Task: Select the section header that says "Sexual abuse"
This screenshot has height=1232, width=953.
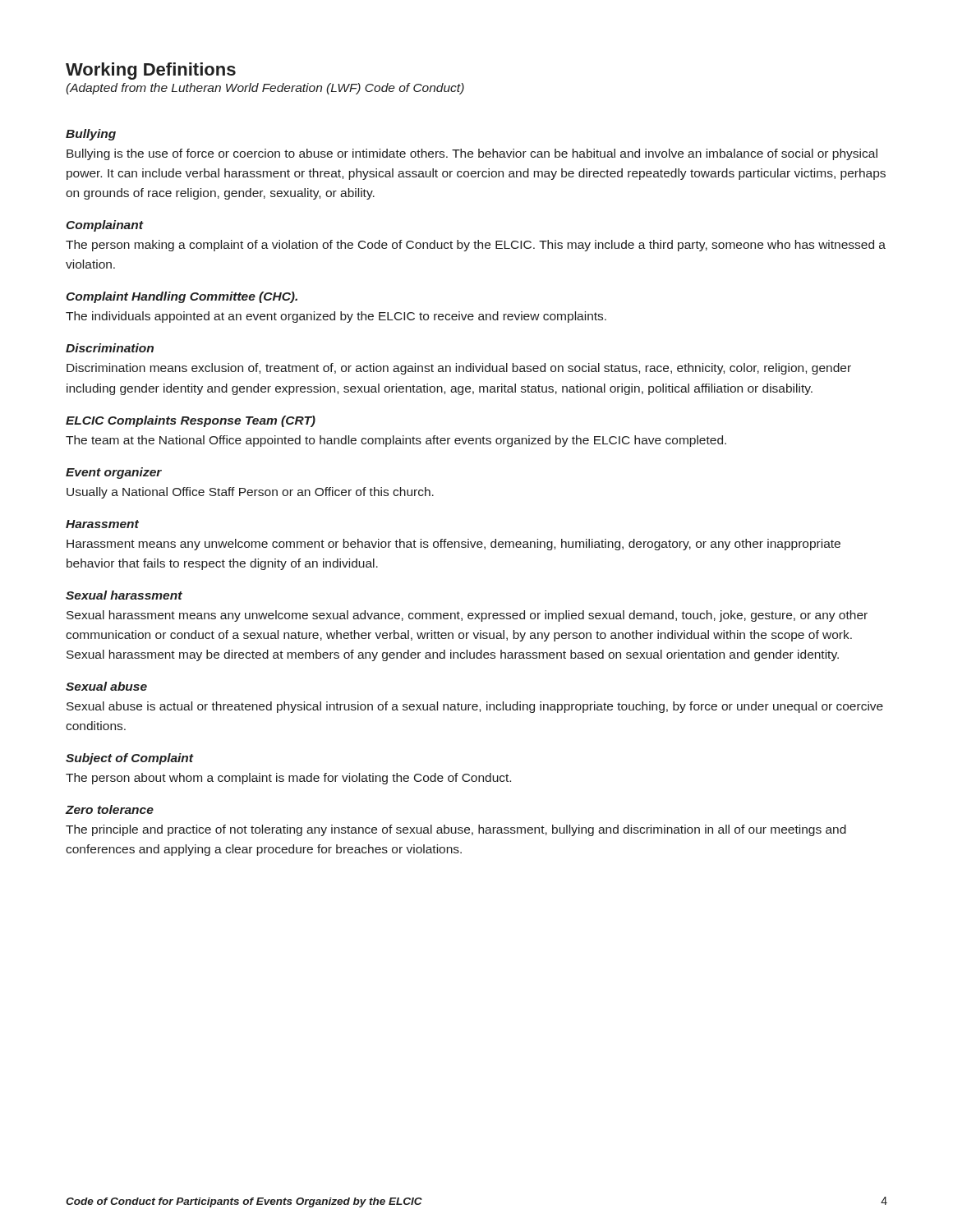Action: pyautogui.click(x=106, y=686)
